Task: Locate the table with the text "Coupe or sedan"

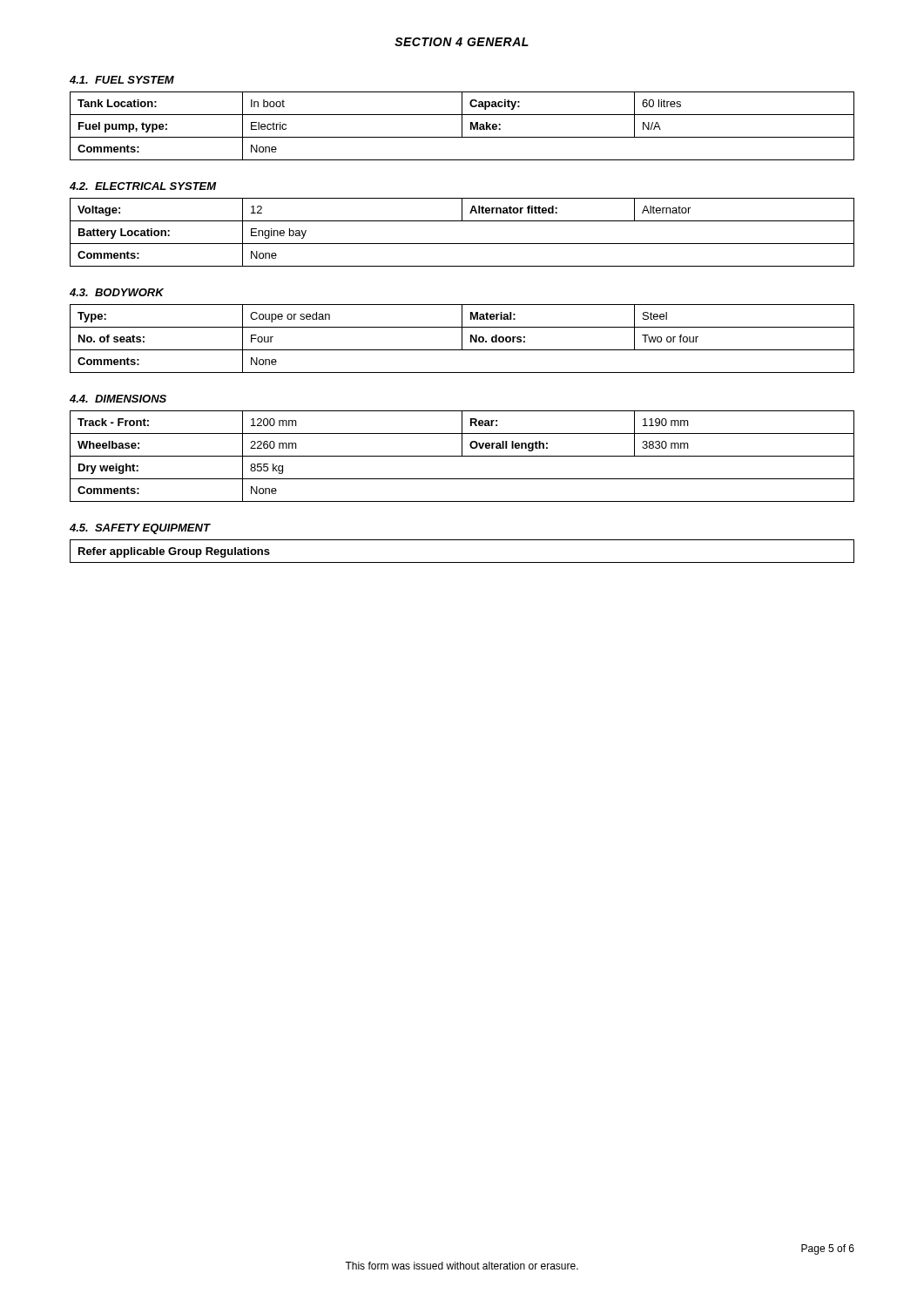Action: 462,339
